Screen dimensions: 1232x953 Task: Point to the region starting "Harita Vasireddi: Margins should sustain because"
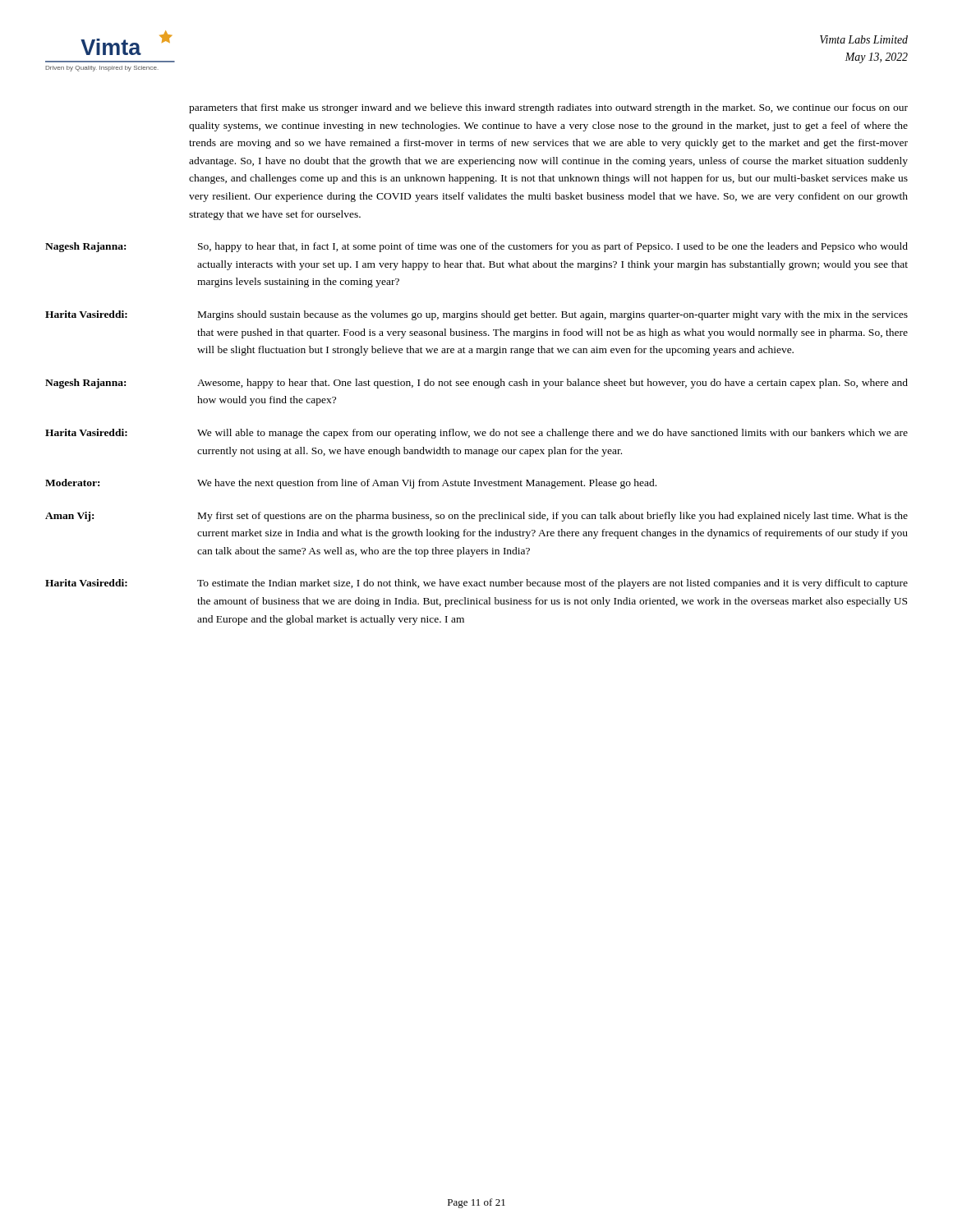[x=476, y=332]
